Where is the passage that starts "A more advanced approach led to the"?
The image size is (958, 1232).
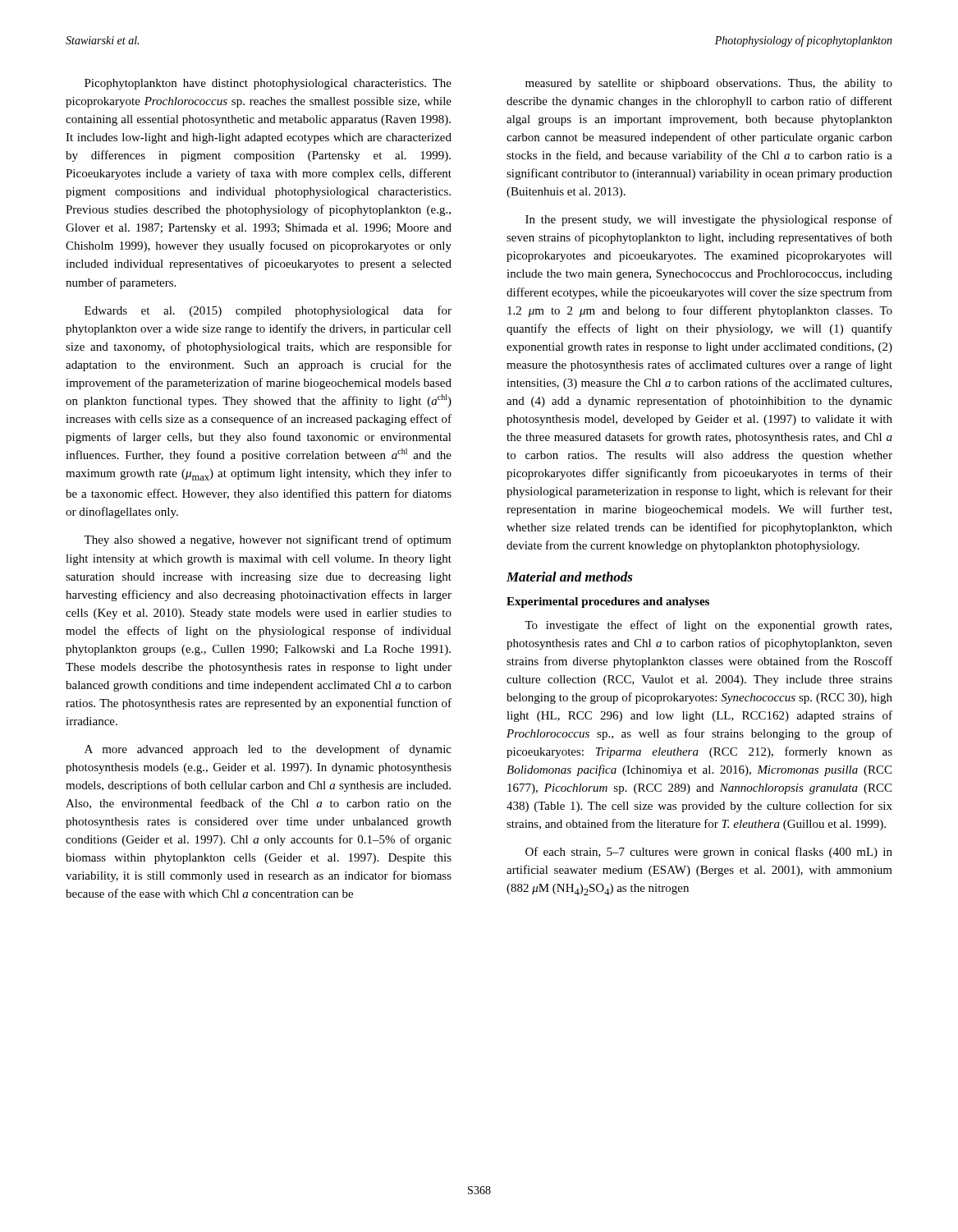coord(259,821)
